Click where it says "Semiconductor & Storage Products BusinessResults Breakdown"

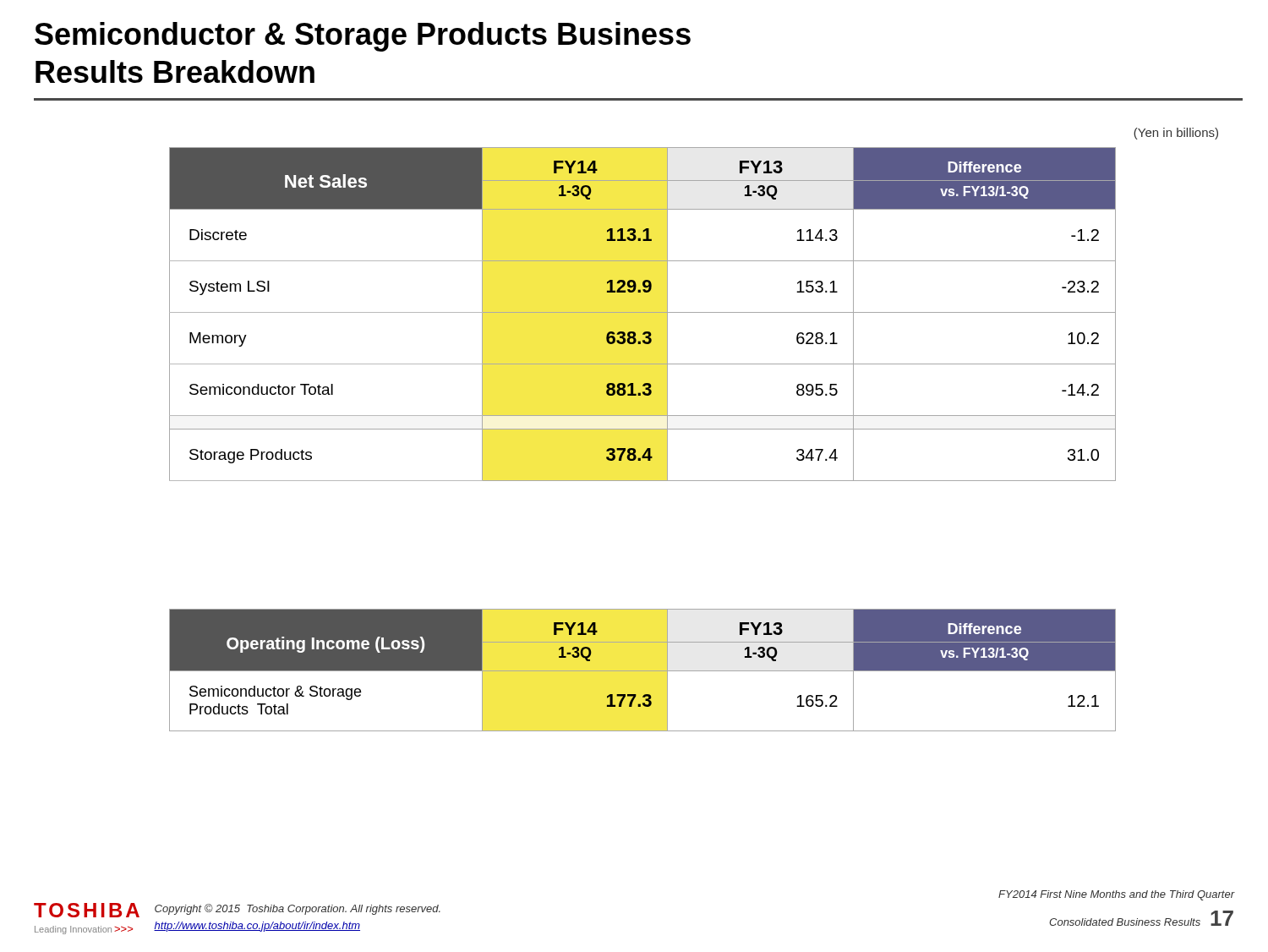(x=414, y=53)
